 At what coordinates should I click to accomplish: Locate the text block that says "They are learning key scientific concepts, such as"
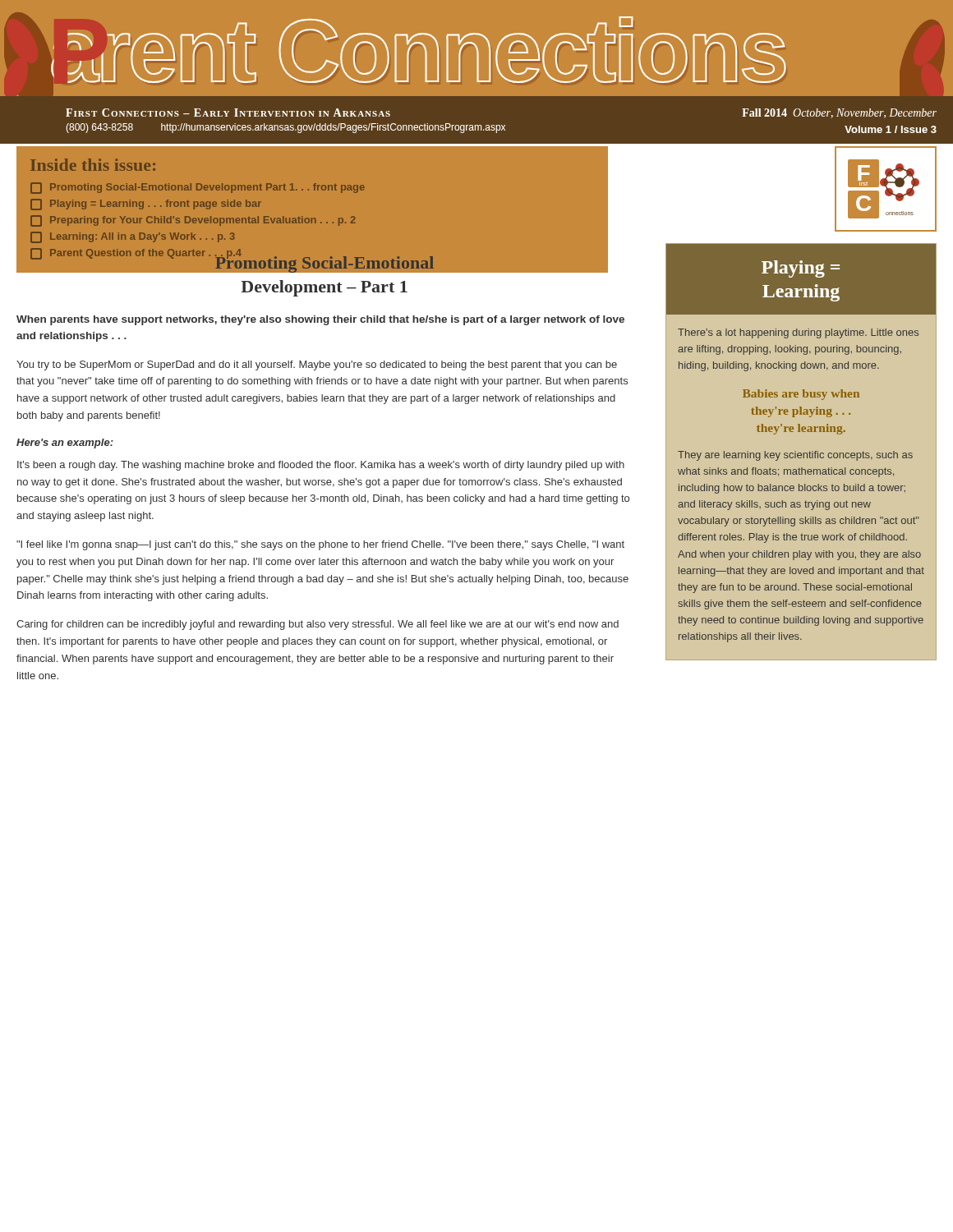coord(801,545)
